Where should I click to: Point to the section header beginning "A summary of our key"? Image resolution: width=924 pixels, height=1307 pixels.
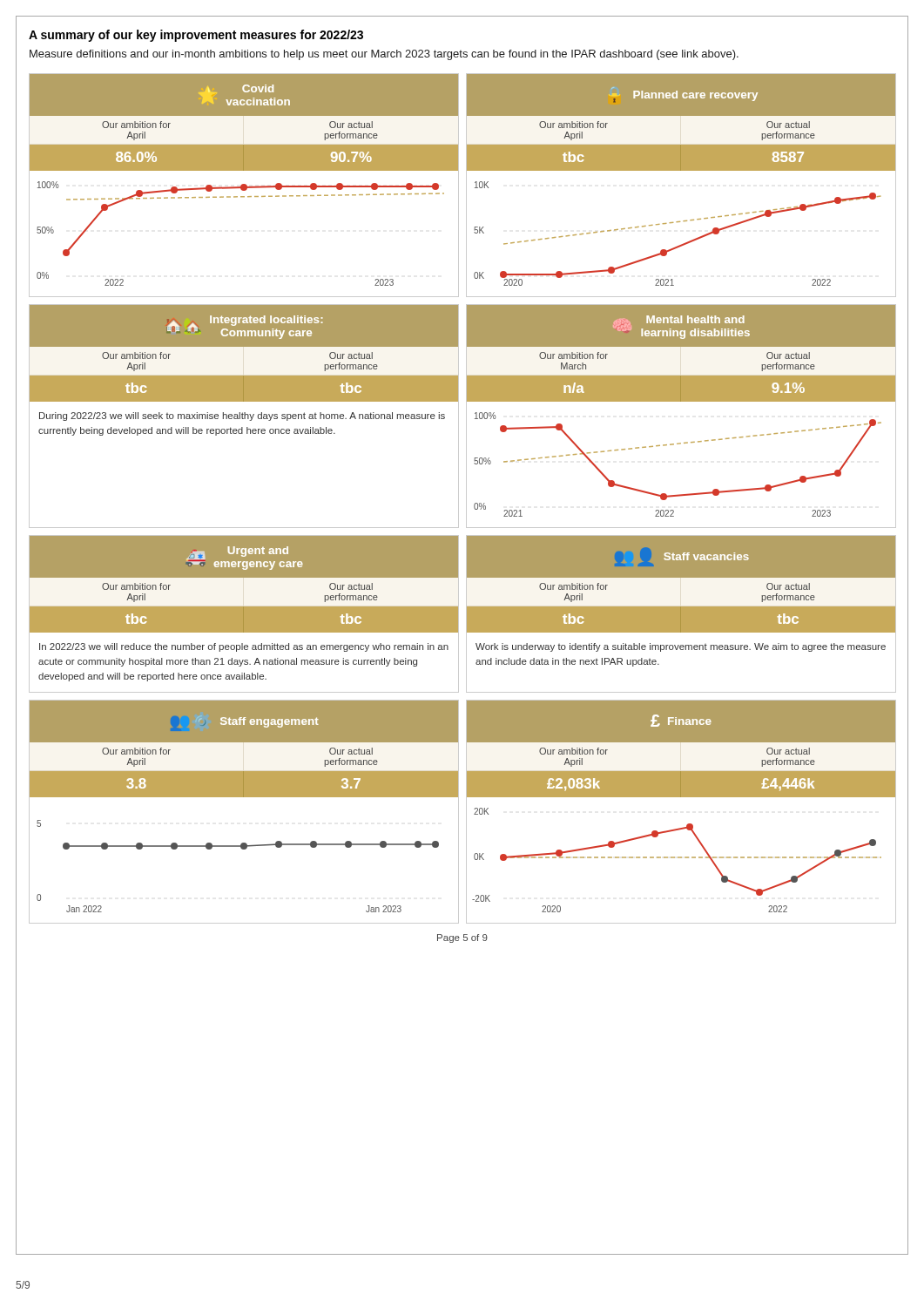pyautogui.click(x=196, y=35)
